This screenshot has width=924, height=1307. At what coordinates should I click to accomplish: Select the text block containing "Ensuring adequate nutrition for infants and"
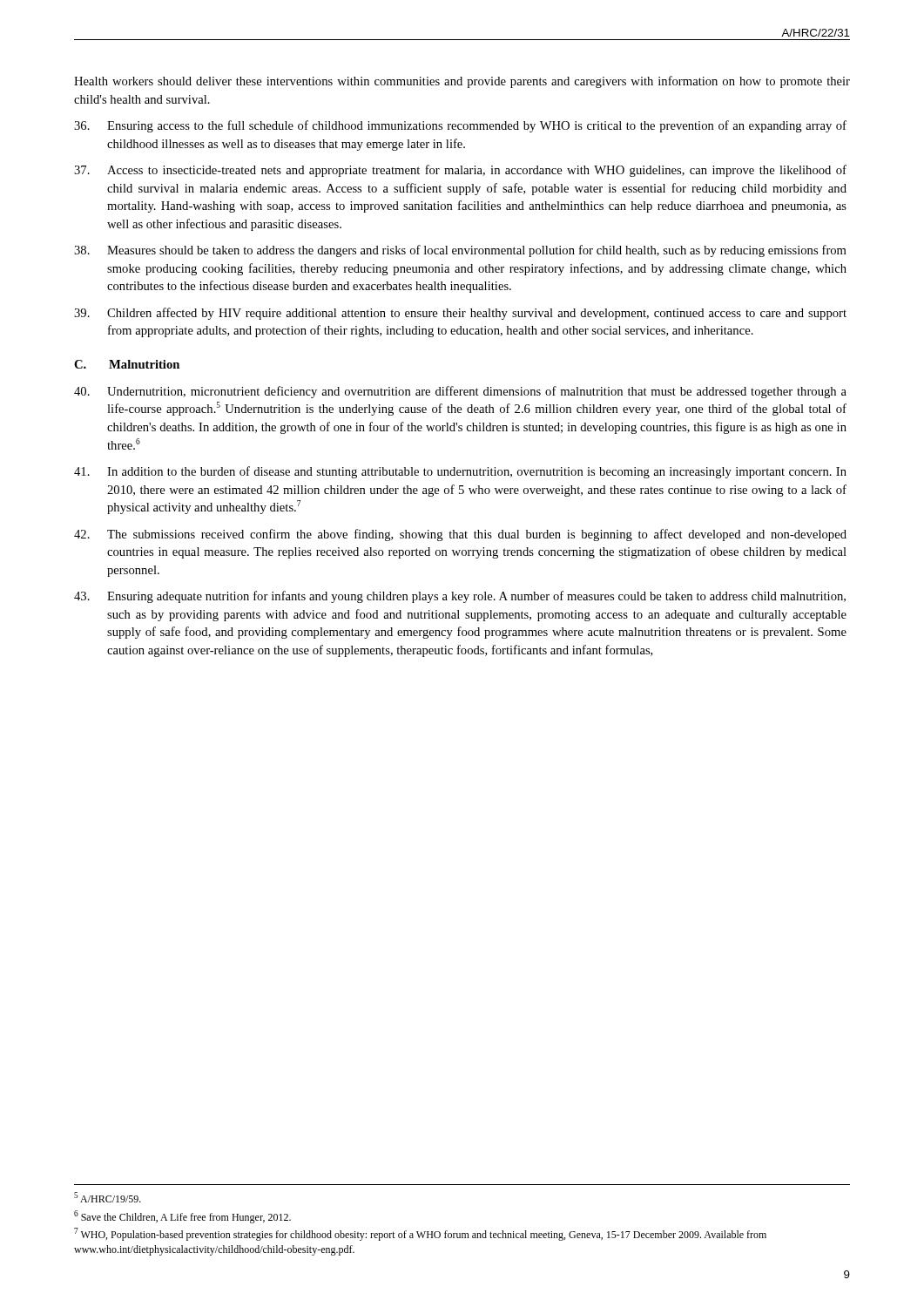point(460,623)
